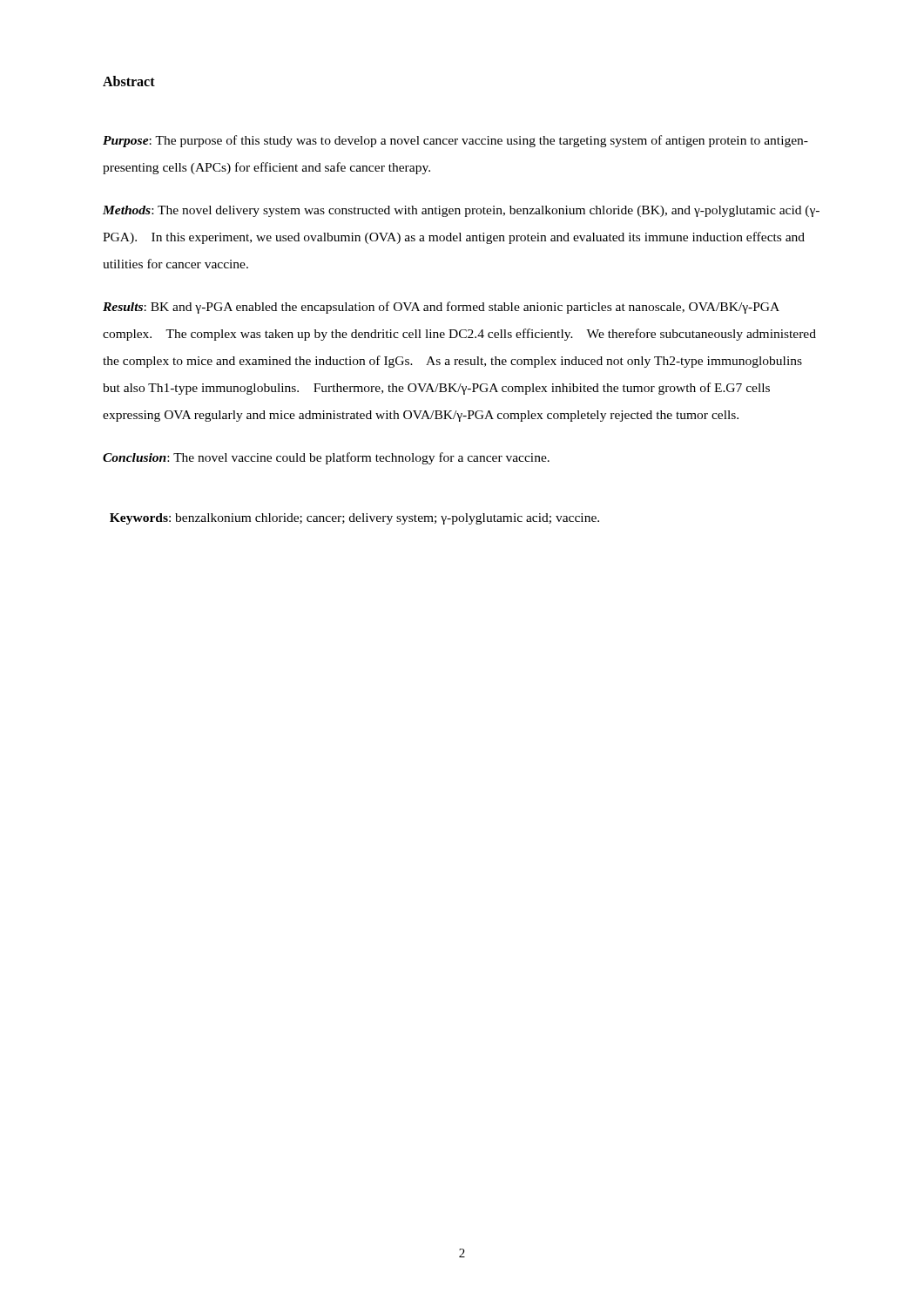Screen dimensions: 1307x924
Task: Navigate to the text block starting "Purpose: The purpose of this study was to"
Action: [x=462, y=298]
